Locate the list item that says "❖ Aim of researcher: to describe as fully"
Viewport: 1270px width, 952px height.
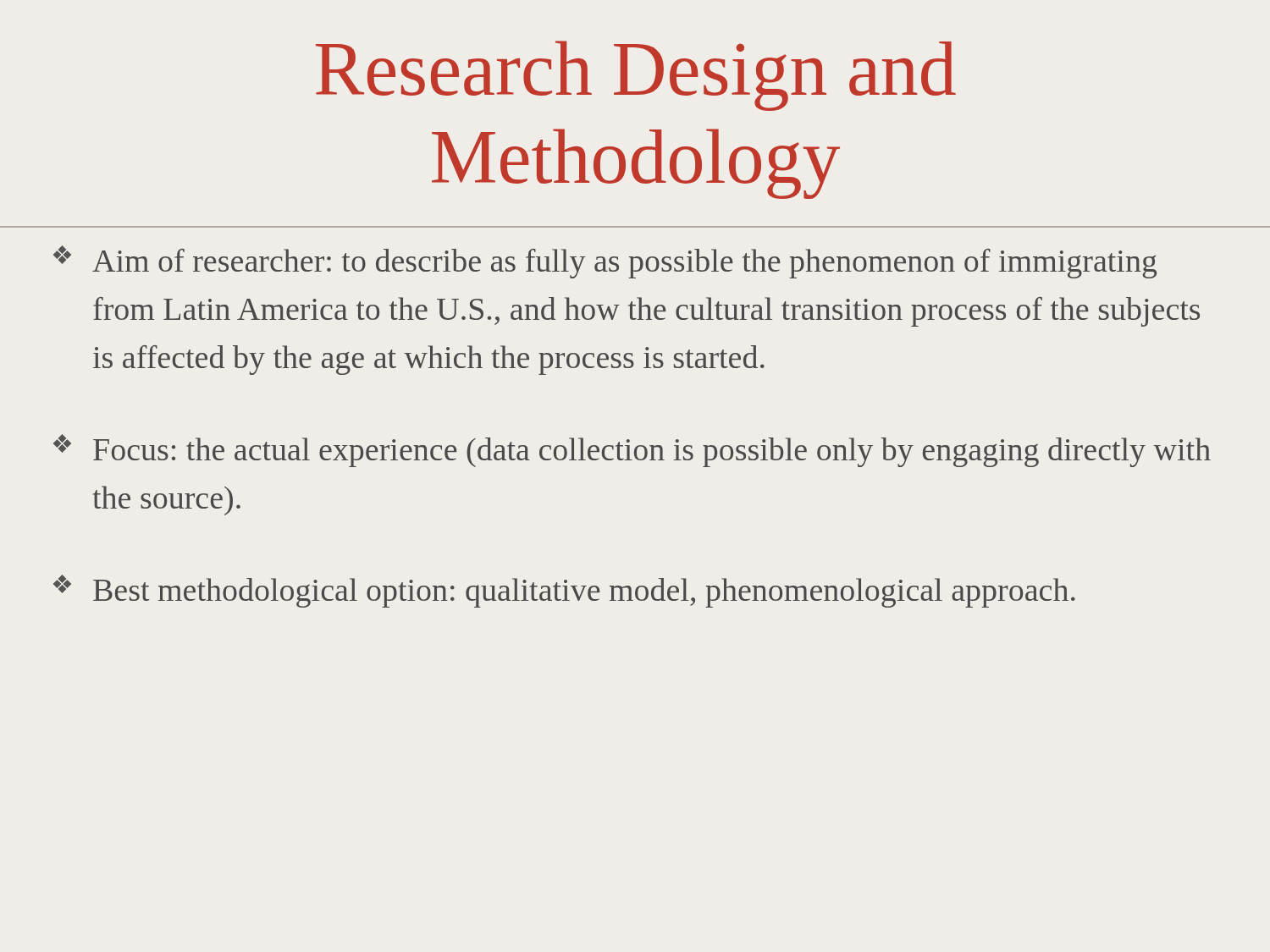635,309
